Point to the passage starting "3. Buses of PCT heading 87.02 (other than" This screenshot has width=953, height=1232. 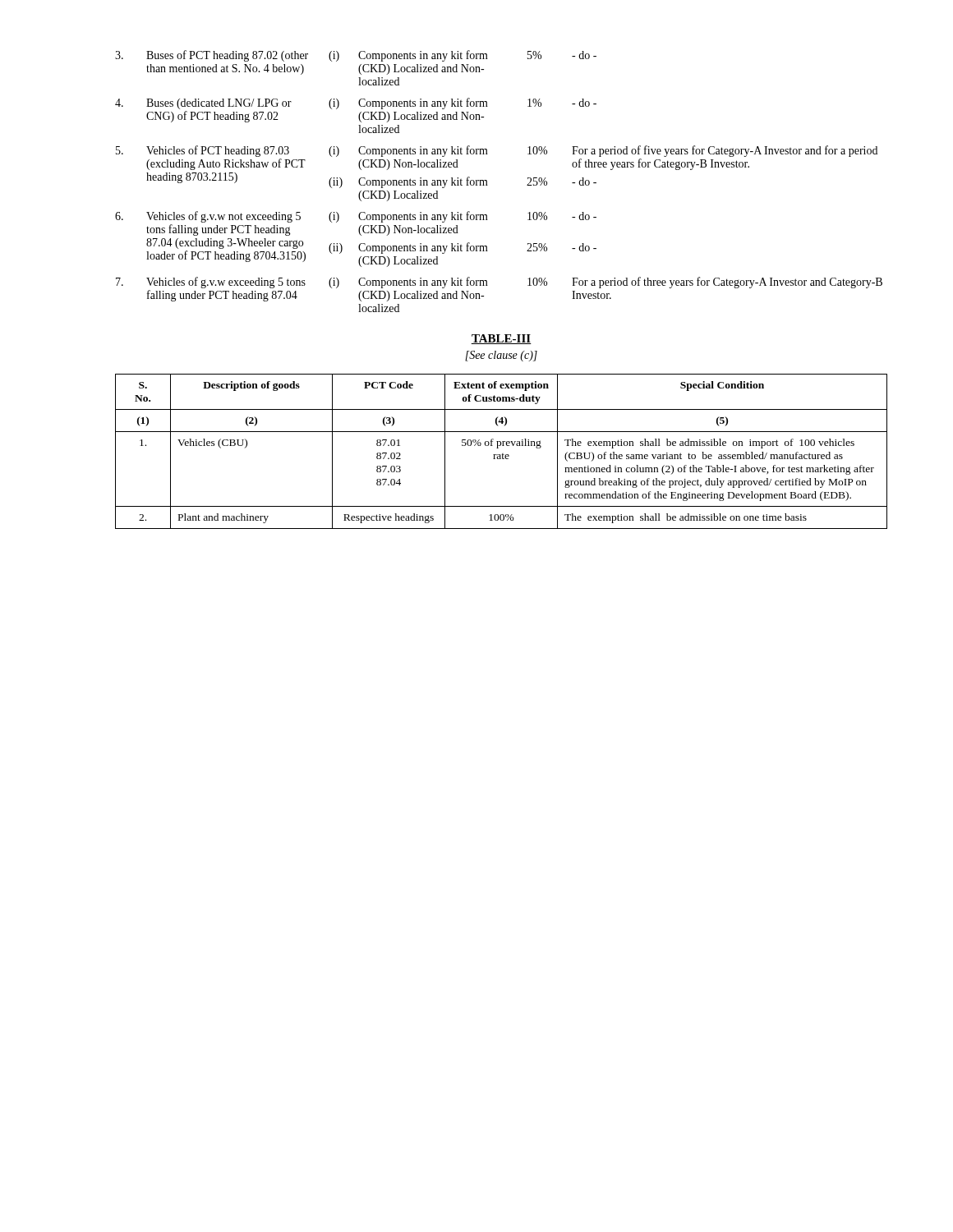(x=356, y=56)
